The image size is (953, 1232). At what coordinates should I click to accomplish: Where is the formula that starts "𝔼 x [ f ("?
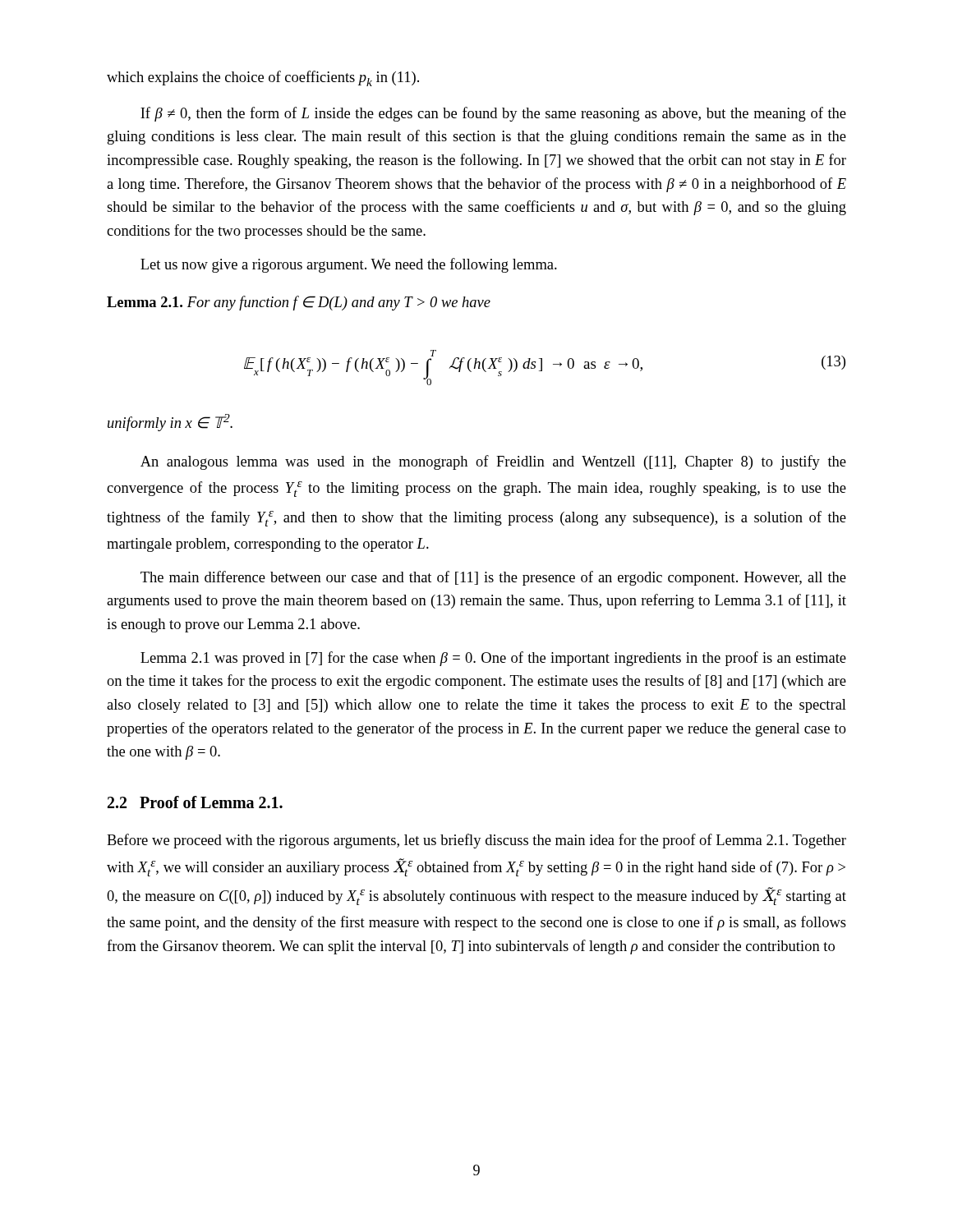476,361
